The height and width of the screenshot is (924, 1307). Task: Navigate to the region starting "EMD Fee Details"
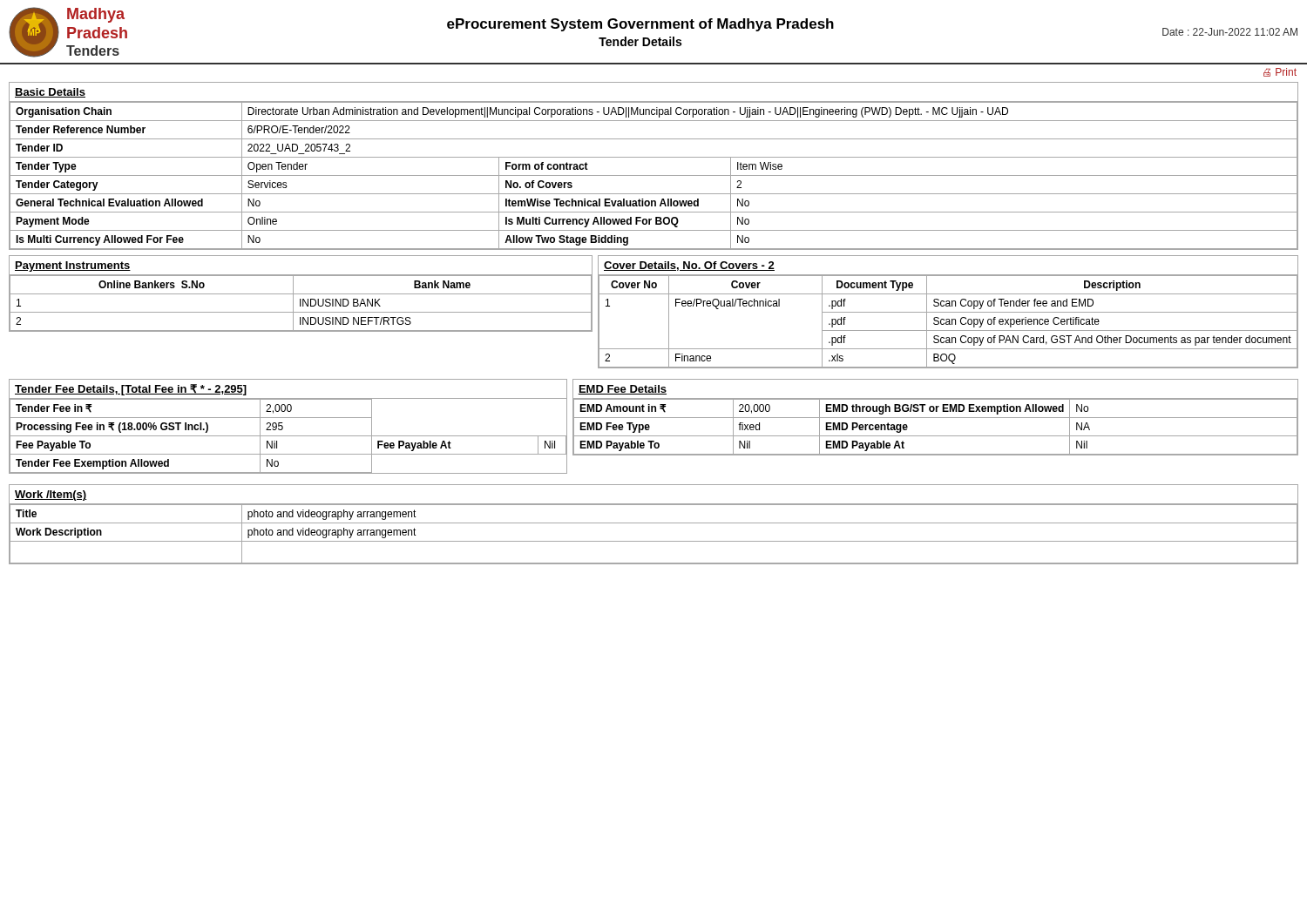[623, 389]
